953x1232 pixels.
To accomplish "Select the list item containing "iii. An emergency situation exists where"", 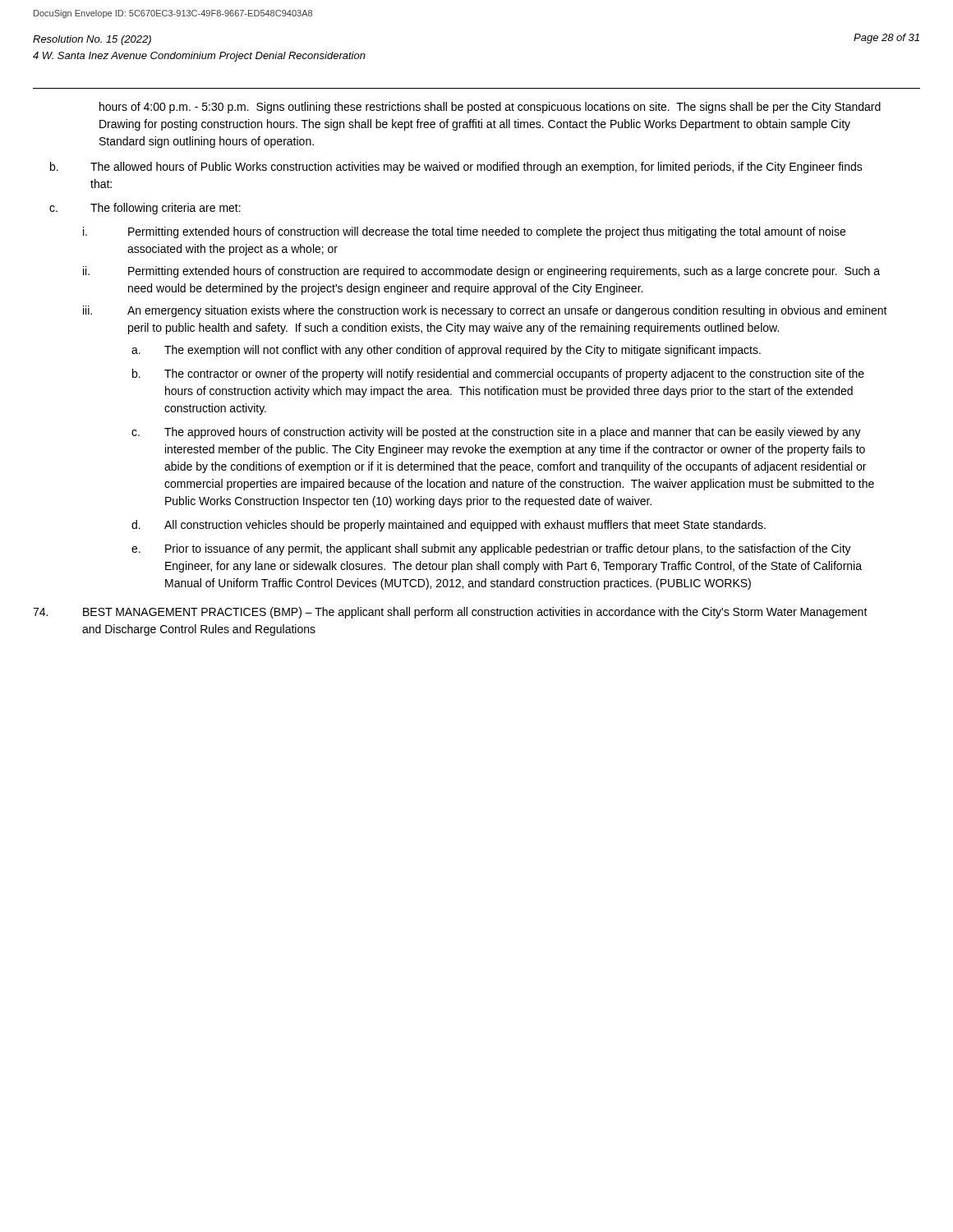I will click(485, 319).
